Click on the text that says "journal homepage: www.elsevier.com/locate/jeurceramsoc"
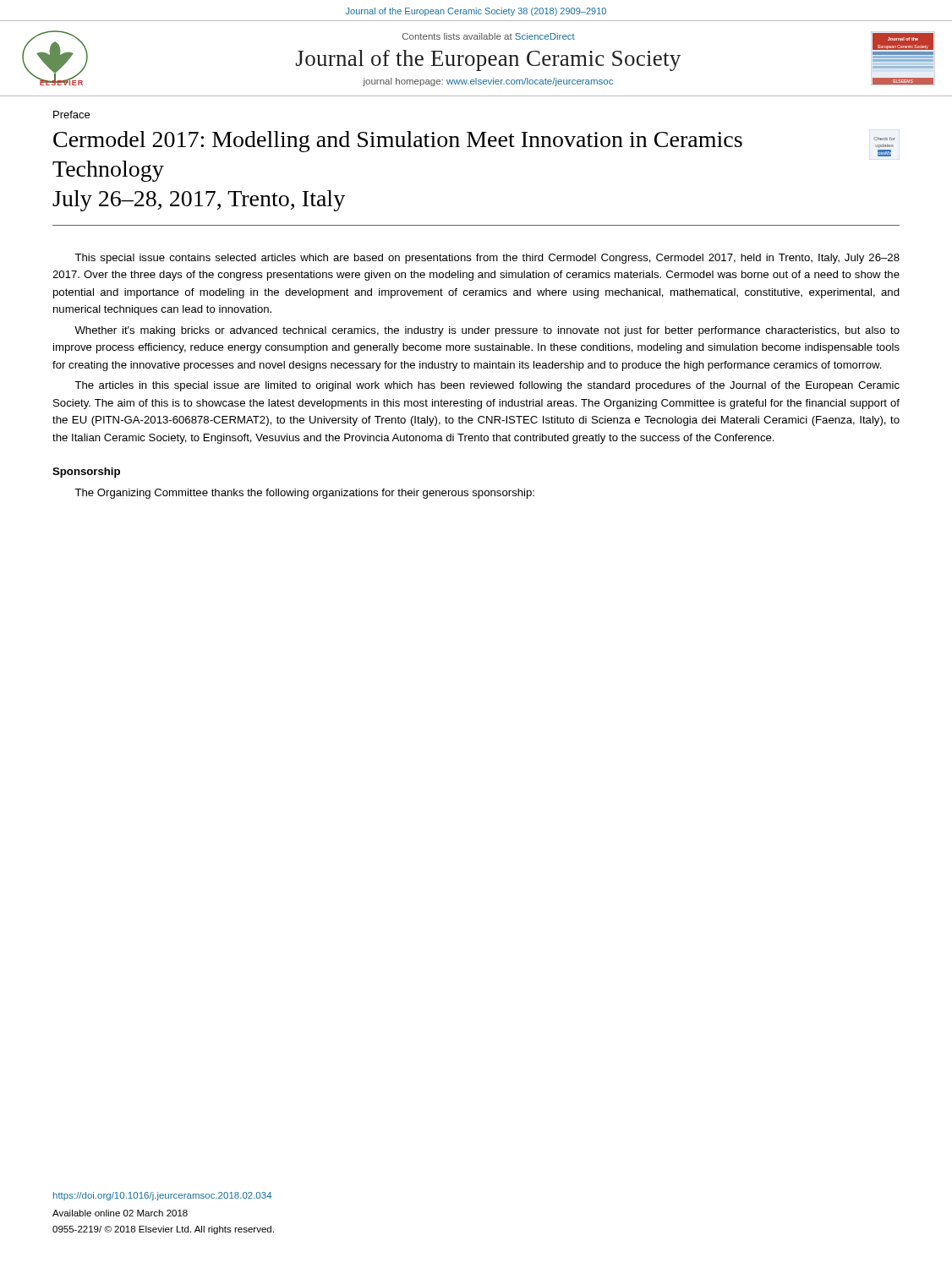952x1268 pixels. click(x=488, y=81)
